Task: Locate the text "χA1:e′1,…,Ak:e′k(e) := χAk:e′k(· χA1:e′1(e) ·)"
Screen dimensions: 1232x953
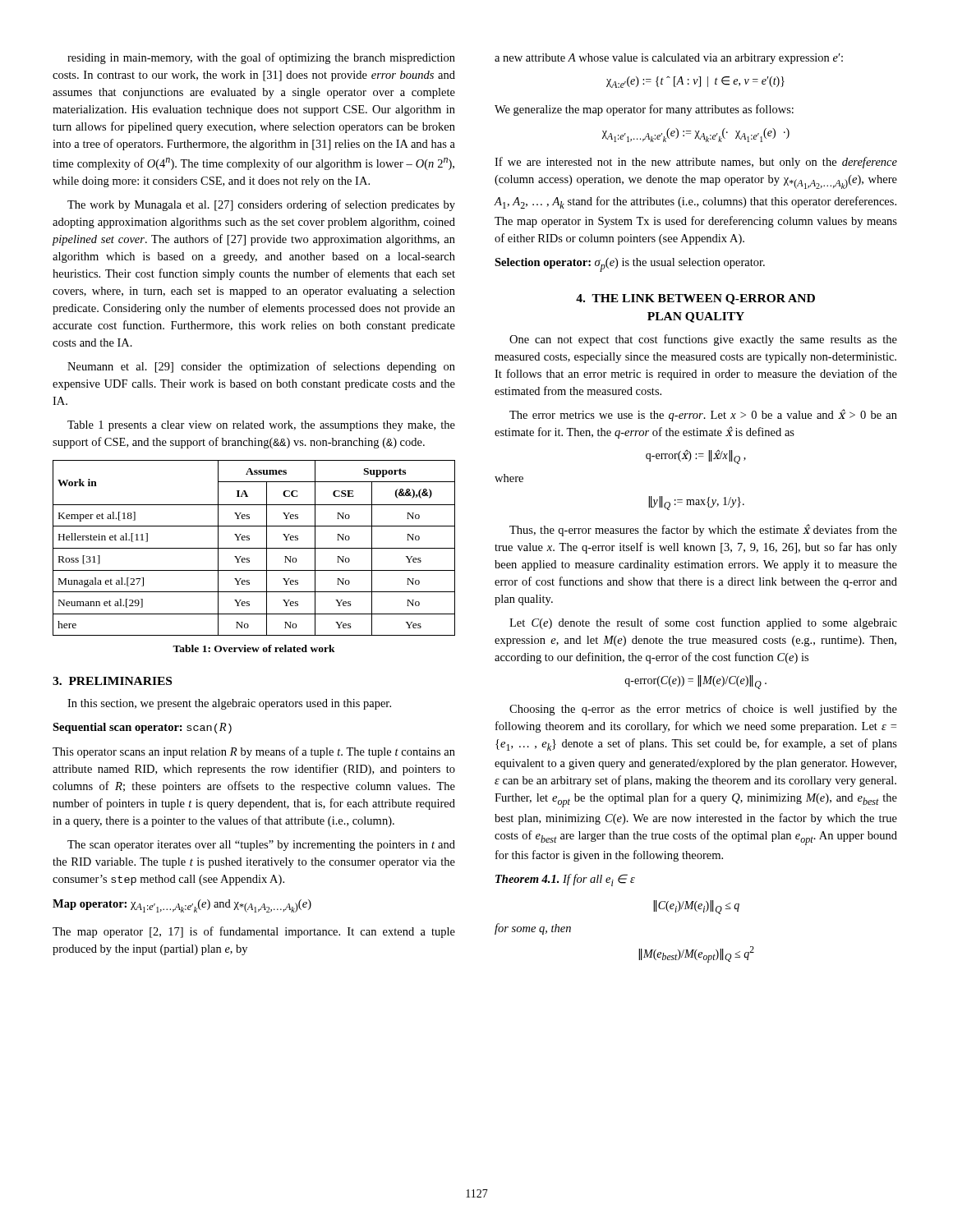Action: click(696, 135)
